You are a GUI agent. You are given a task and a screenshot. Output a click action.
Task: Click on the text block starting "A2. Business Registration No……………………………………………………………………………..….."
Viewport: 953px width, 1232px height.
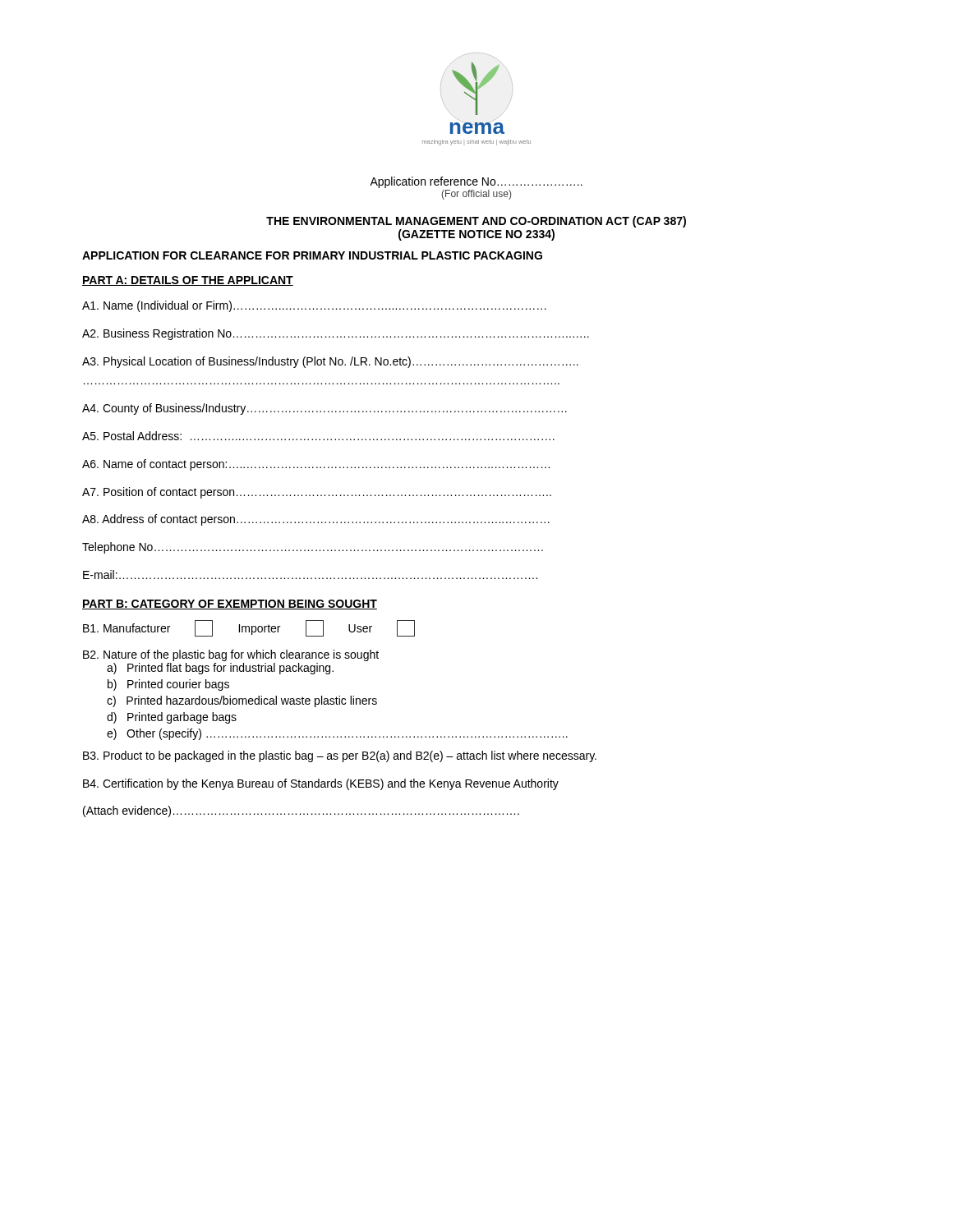click(336, 333)
